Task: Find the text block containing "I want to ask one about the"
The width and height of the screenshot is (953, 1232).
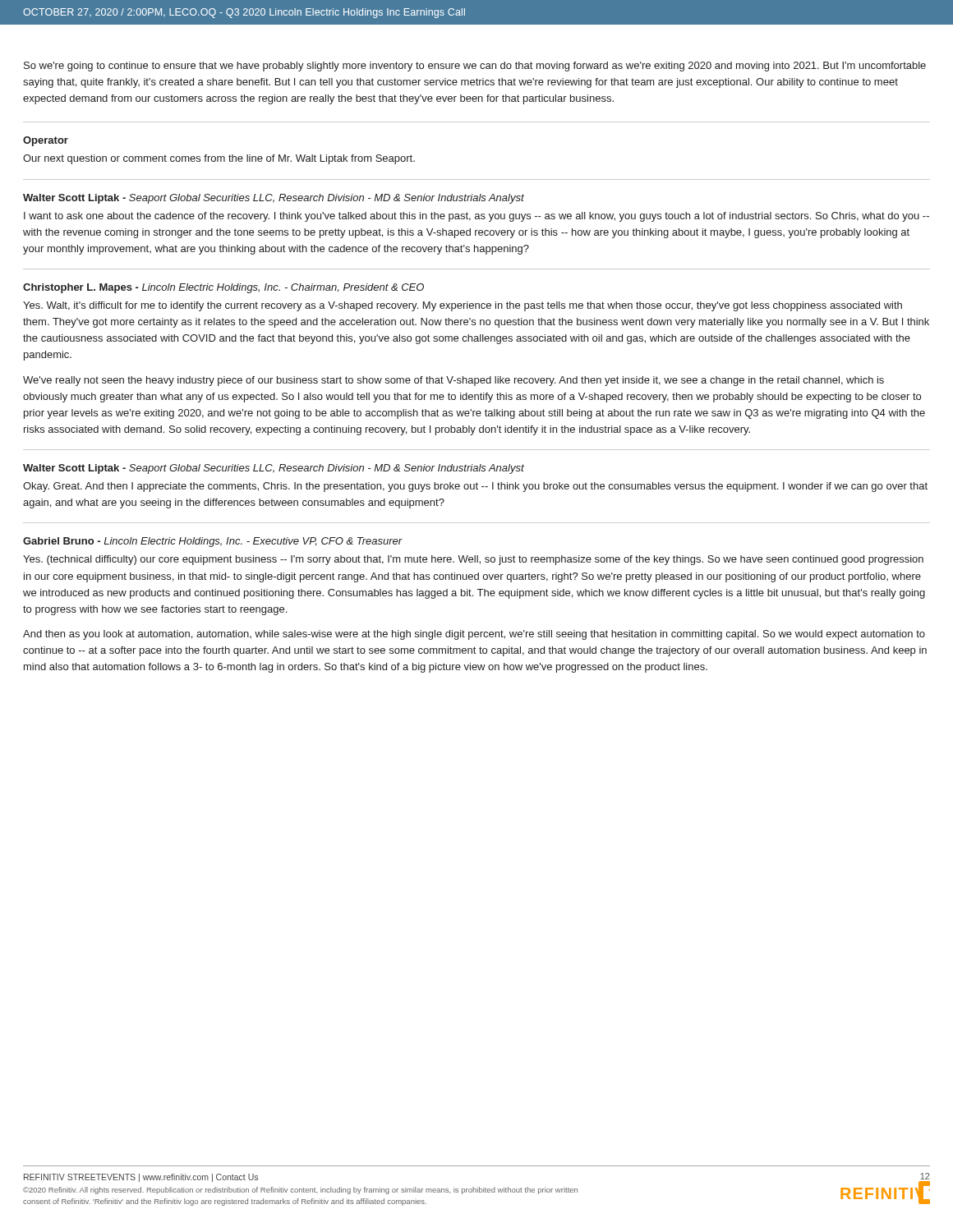Action: [x=476, y=232]
